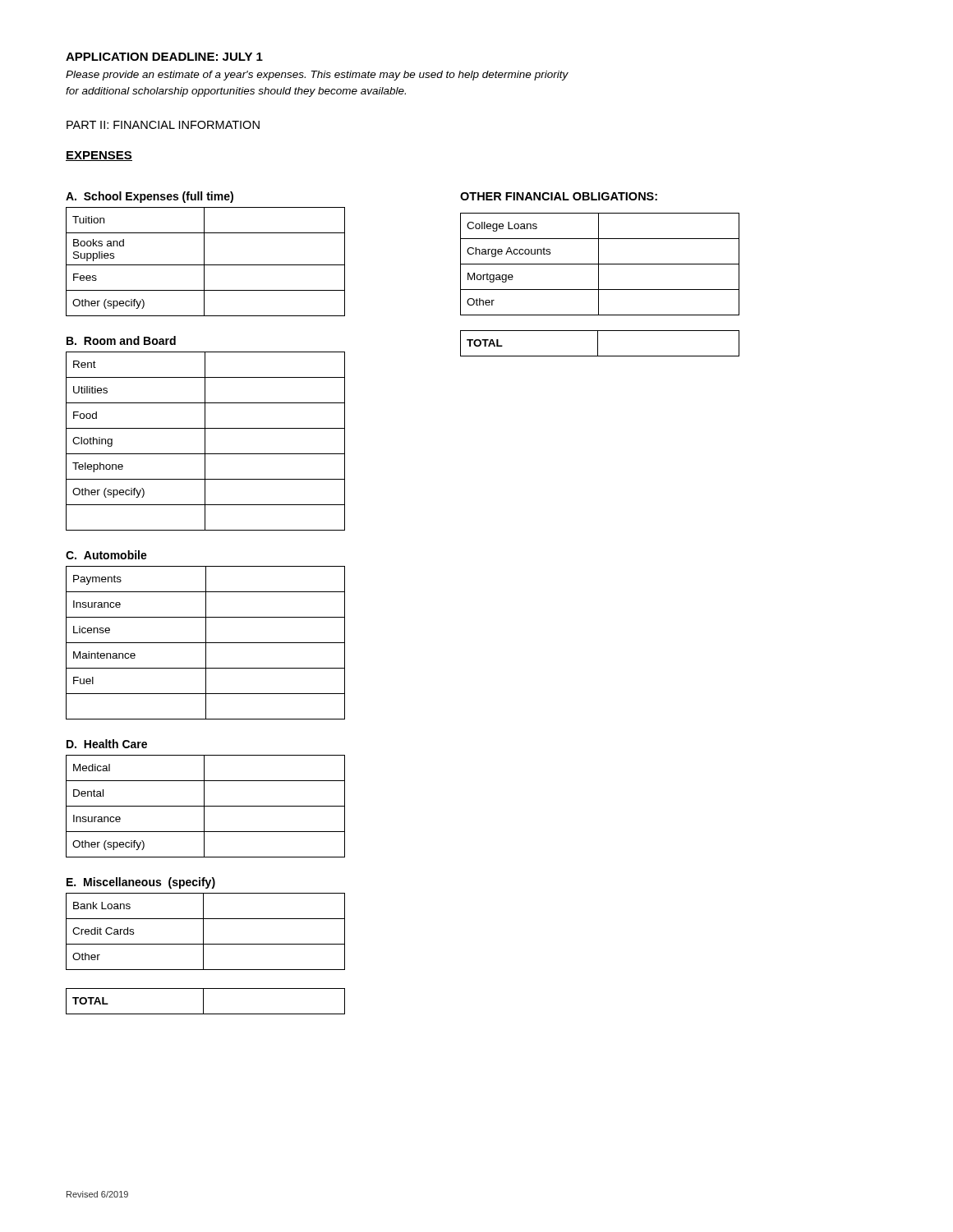Locate the table with the text "Fuel"
953x1232 pixels.
(222, 642)
